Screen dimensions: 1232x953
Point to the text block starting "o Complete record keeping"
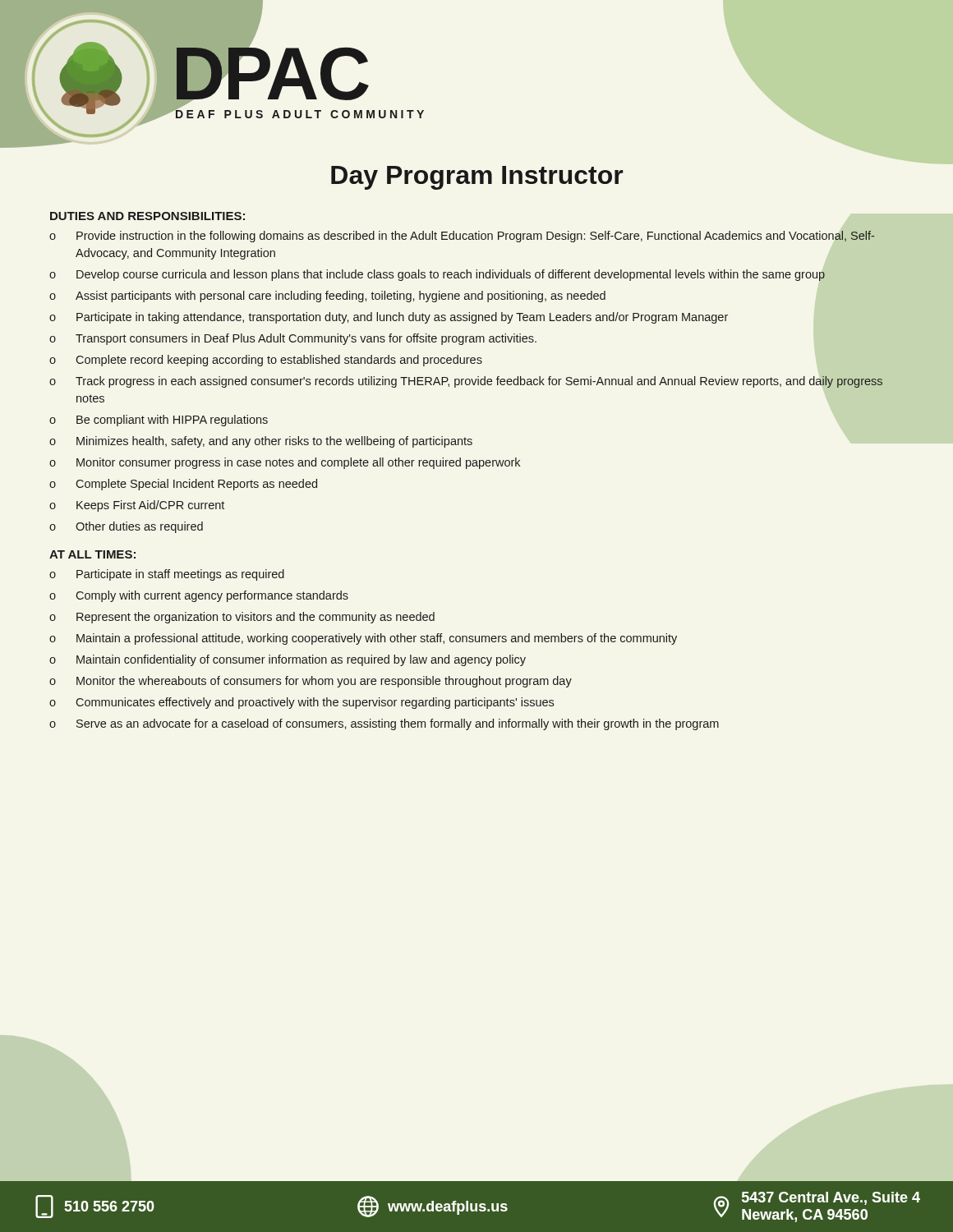(x=476, y=360)
